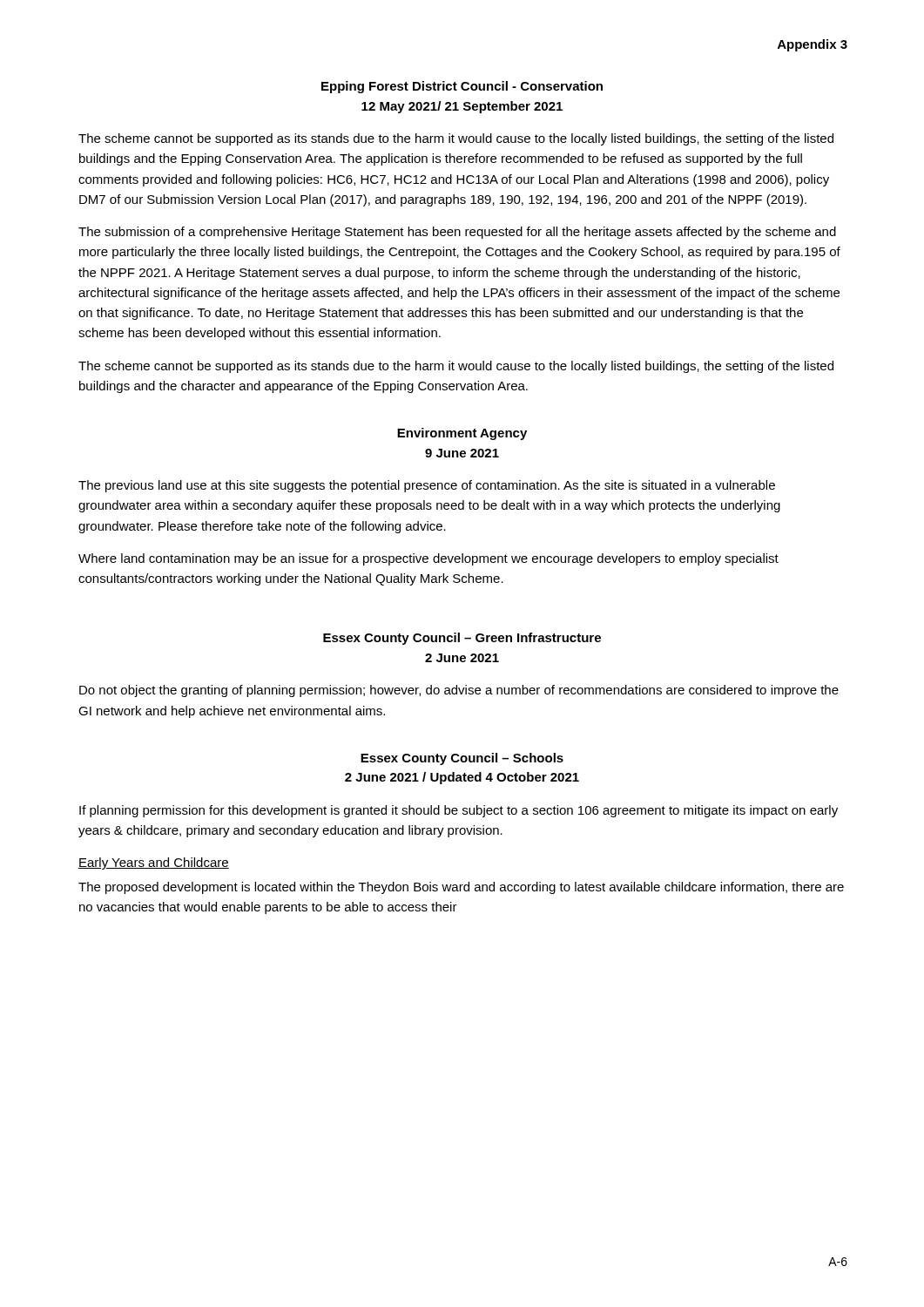Locate the block starting "Essex County Council – Schools 2 June 2021"
This screenshot has height=1307, width=924.
(x=462, y=767)
